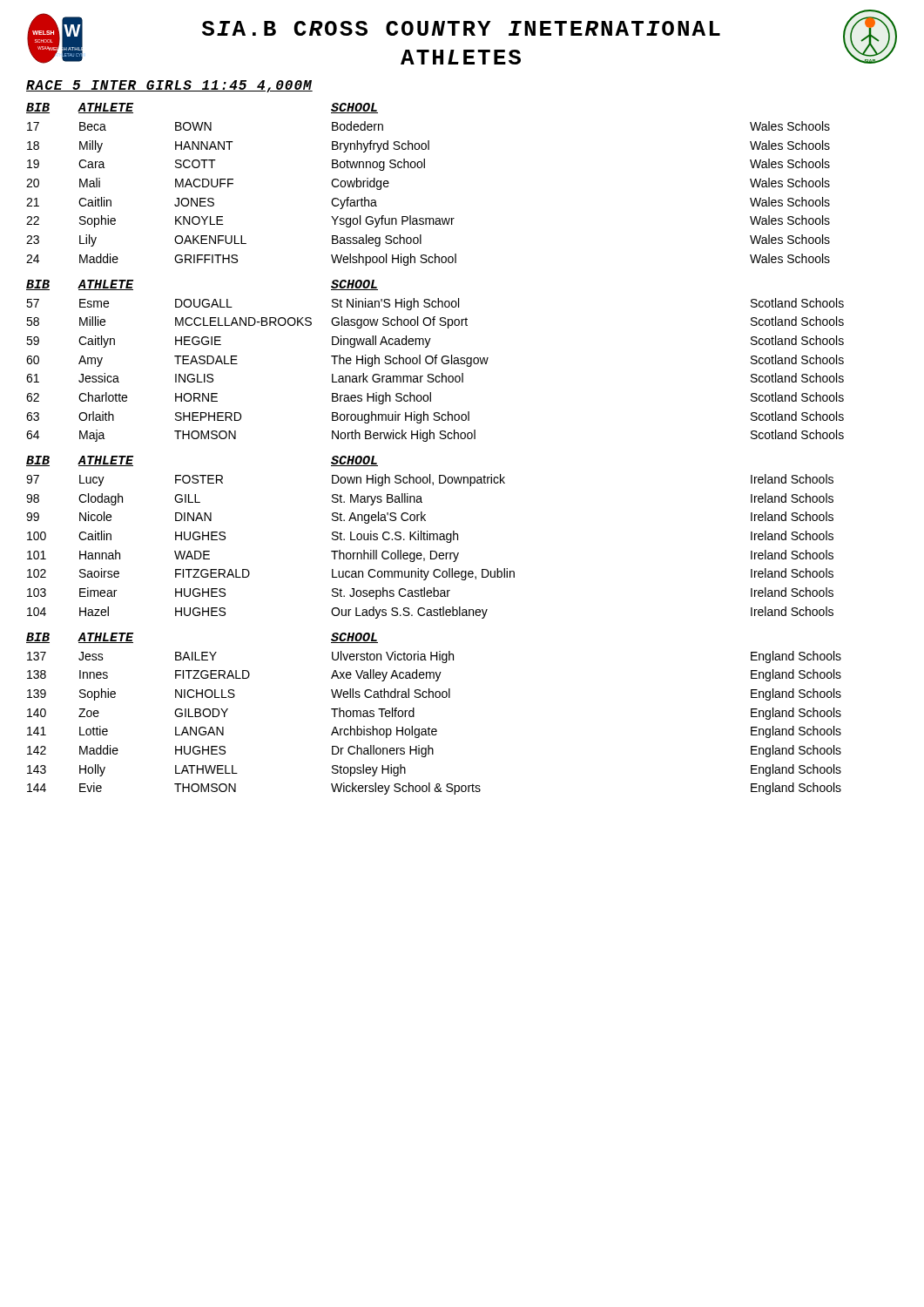Locate the table with the text "17BecaBOWNBodedernWales Schools 18MillyHANNANTBrynhyfryd"
The width and height of the screenshot is (924, 1307).
click(x=462, y=193)
